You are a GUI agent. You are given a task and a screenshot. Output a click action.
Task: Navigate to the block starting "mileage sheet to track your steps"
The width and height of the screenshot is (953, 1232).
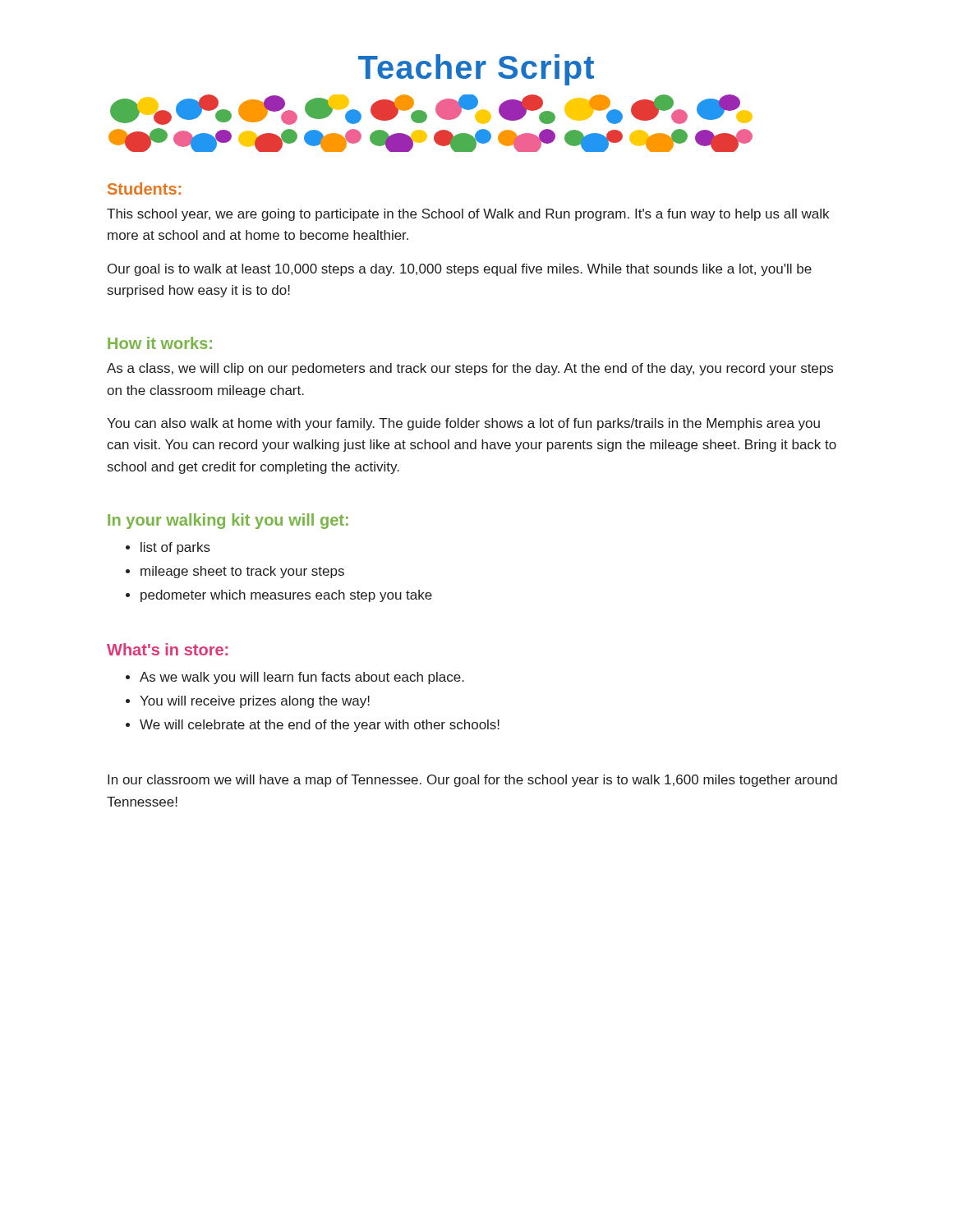(242, 571)
